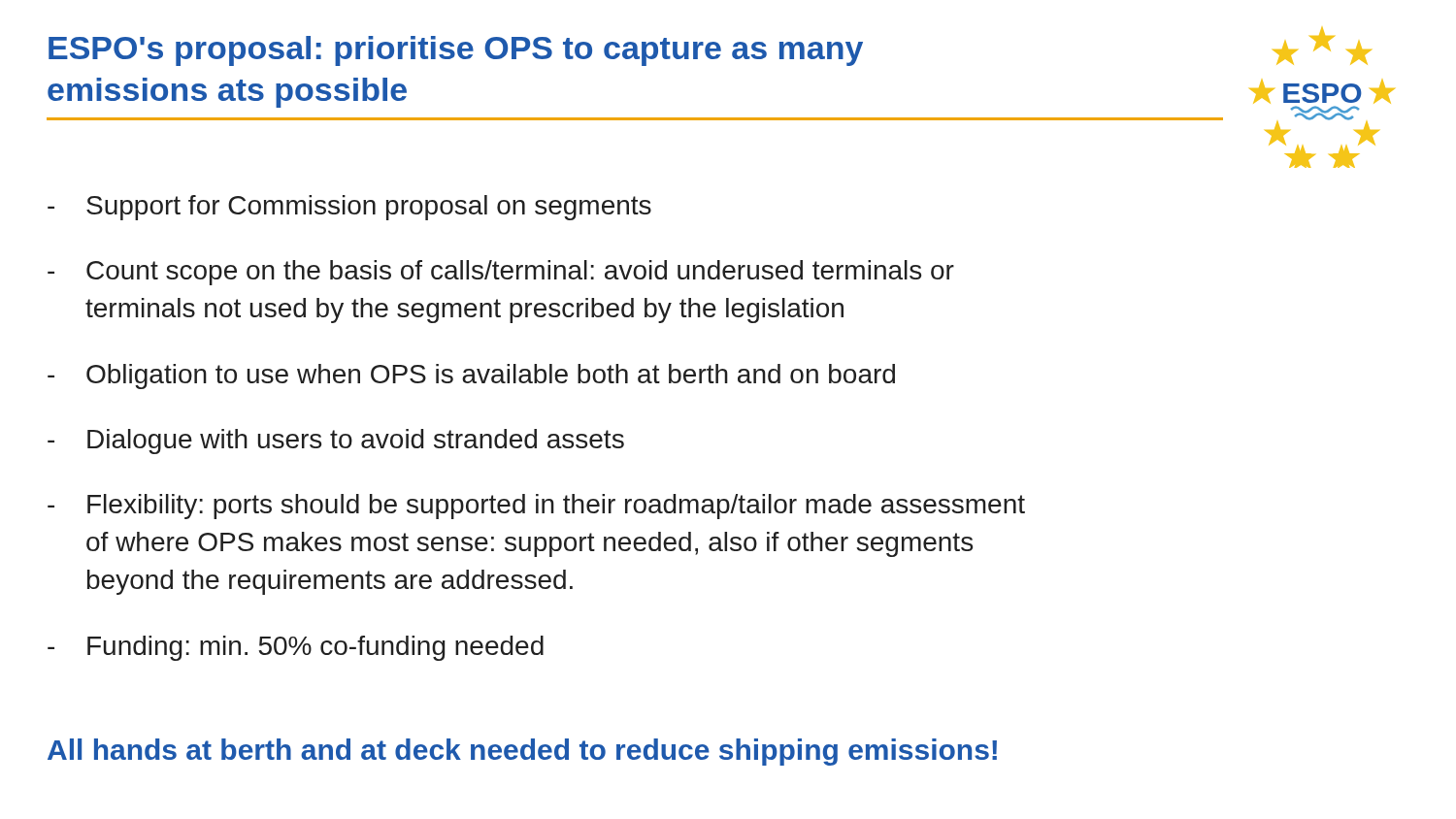Image resolution: width=1456 pixels, height=819 pixels.
Task: Select the text starting "- Support for Commission proposal on segments"
Action: pos(349,208)
